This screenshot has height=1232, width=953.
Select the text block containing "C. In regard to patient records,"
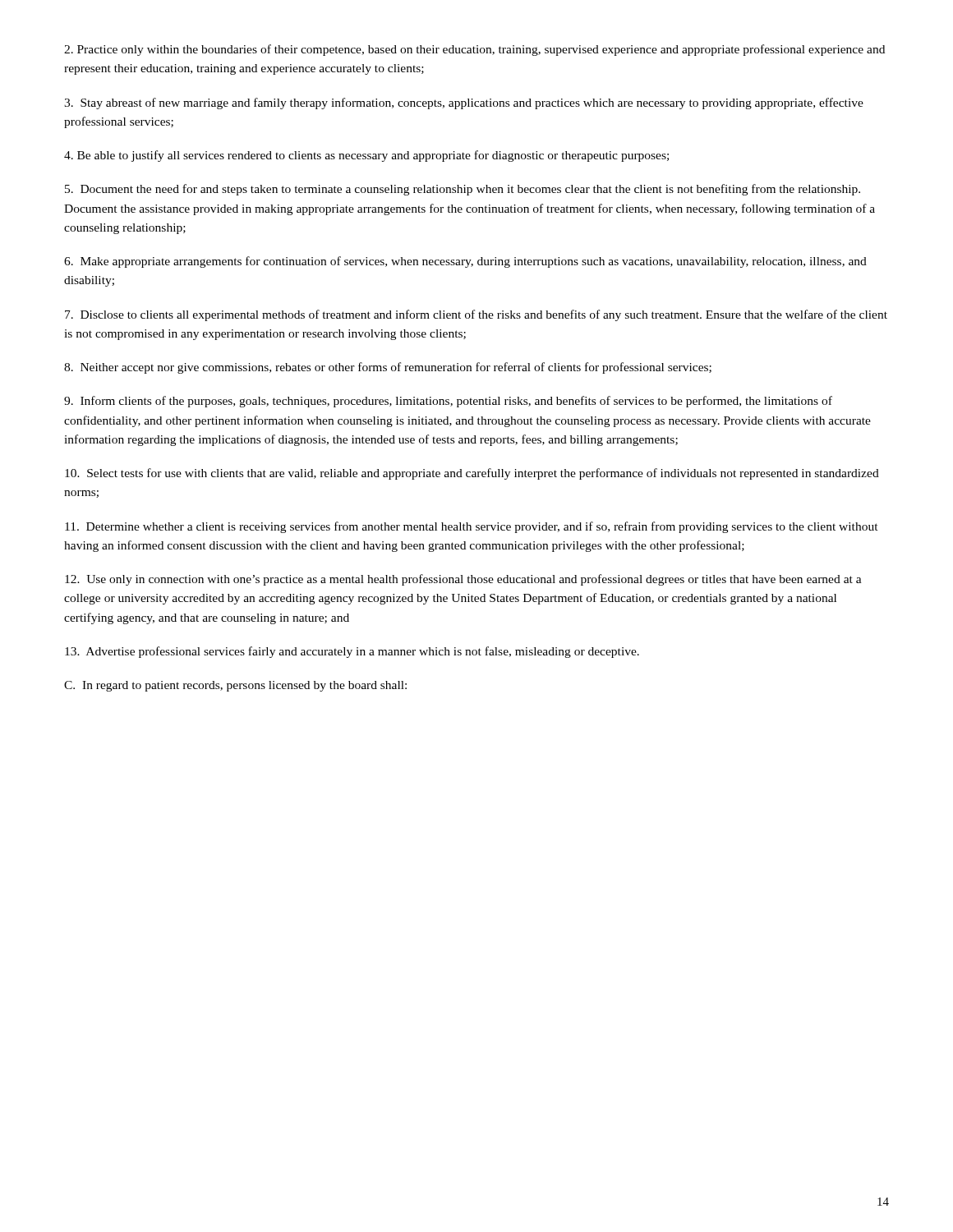coord(236,685)
